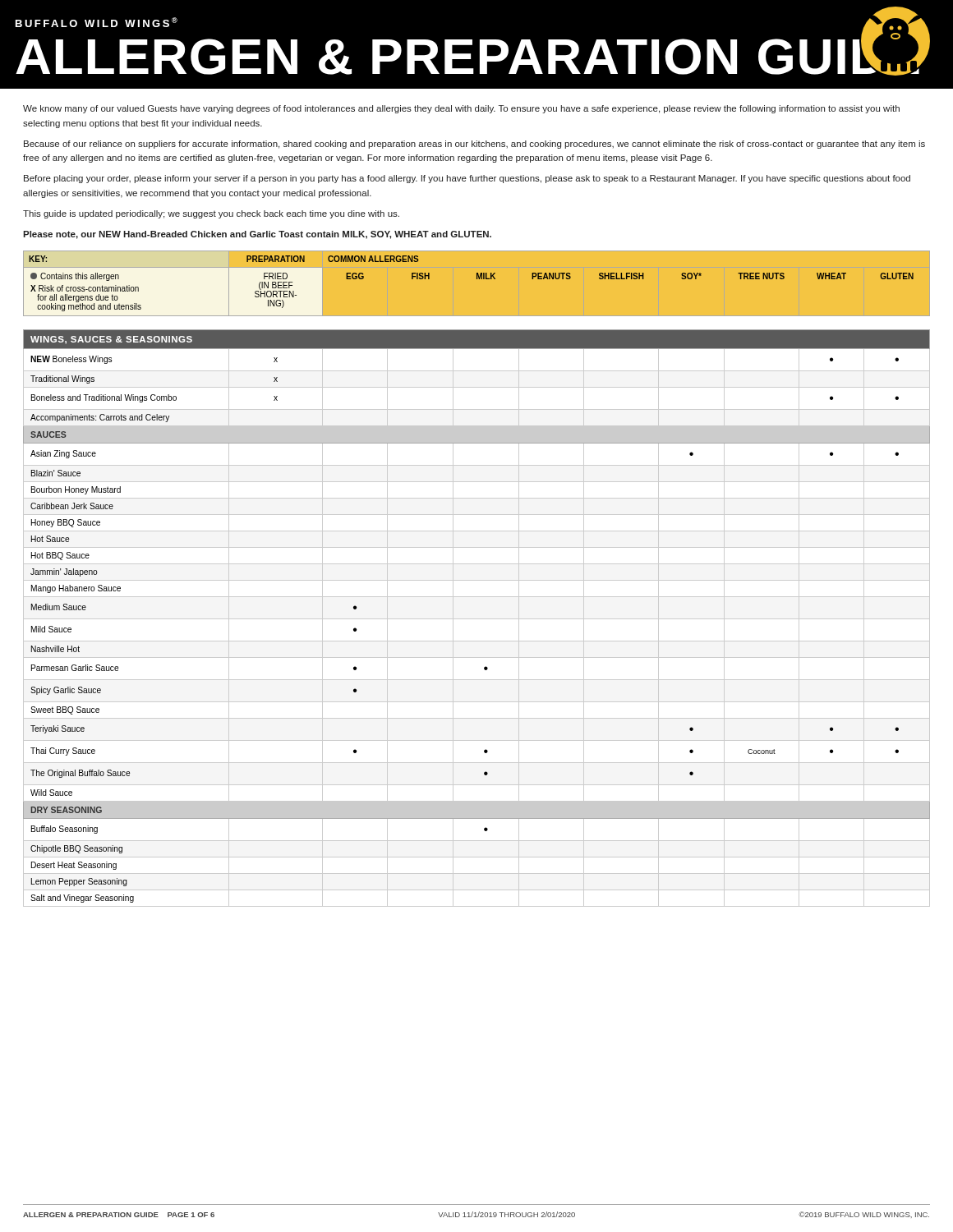Select the table that reads "COMMON ALLERGENS"
The width and height of the screenshot is (953, 1232).
[x=476, y=283]
